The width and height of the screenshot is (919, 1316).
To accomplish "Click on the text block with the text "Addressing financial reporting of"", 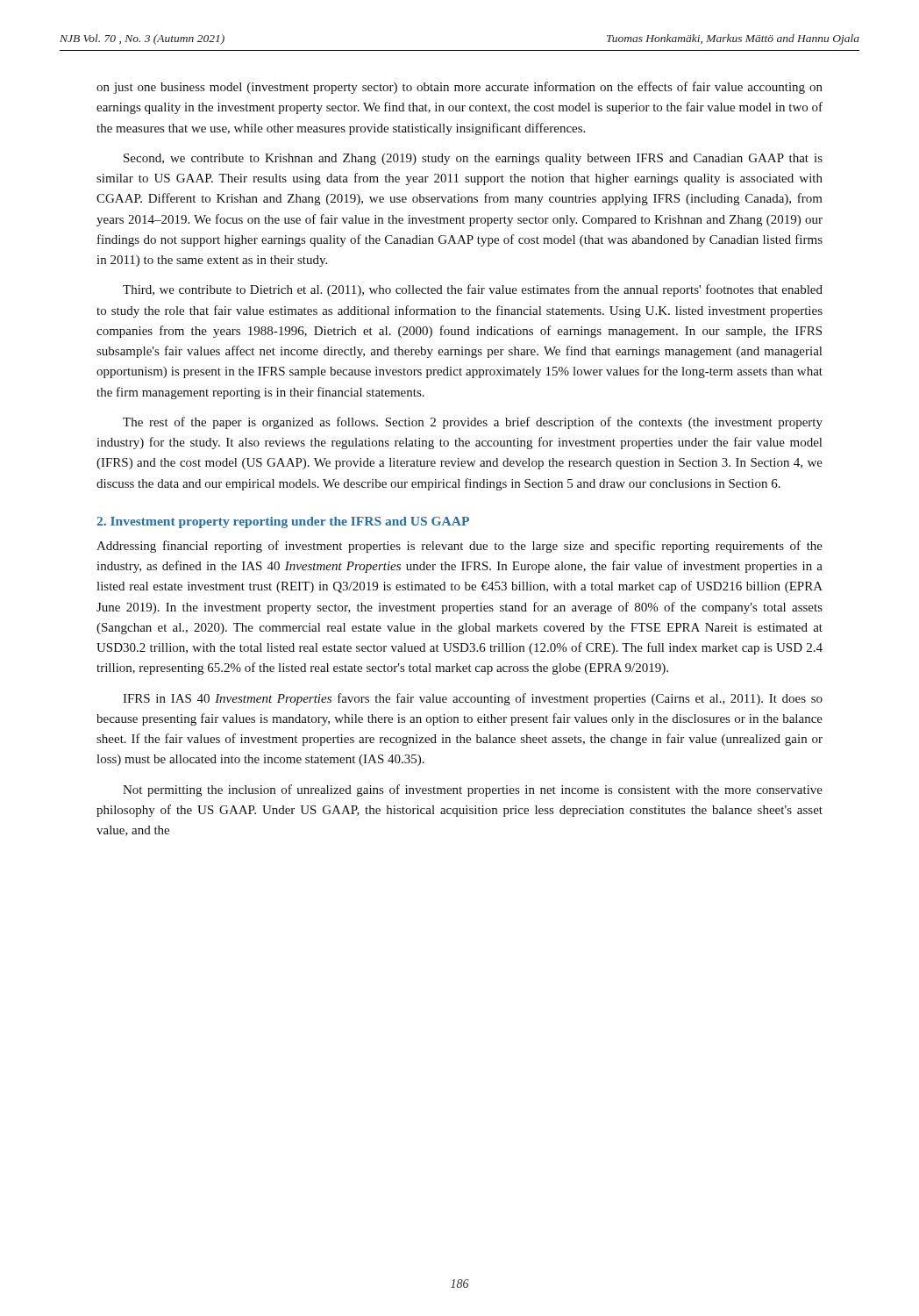I will (x=460, y=607).
